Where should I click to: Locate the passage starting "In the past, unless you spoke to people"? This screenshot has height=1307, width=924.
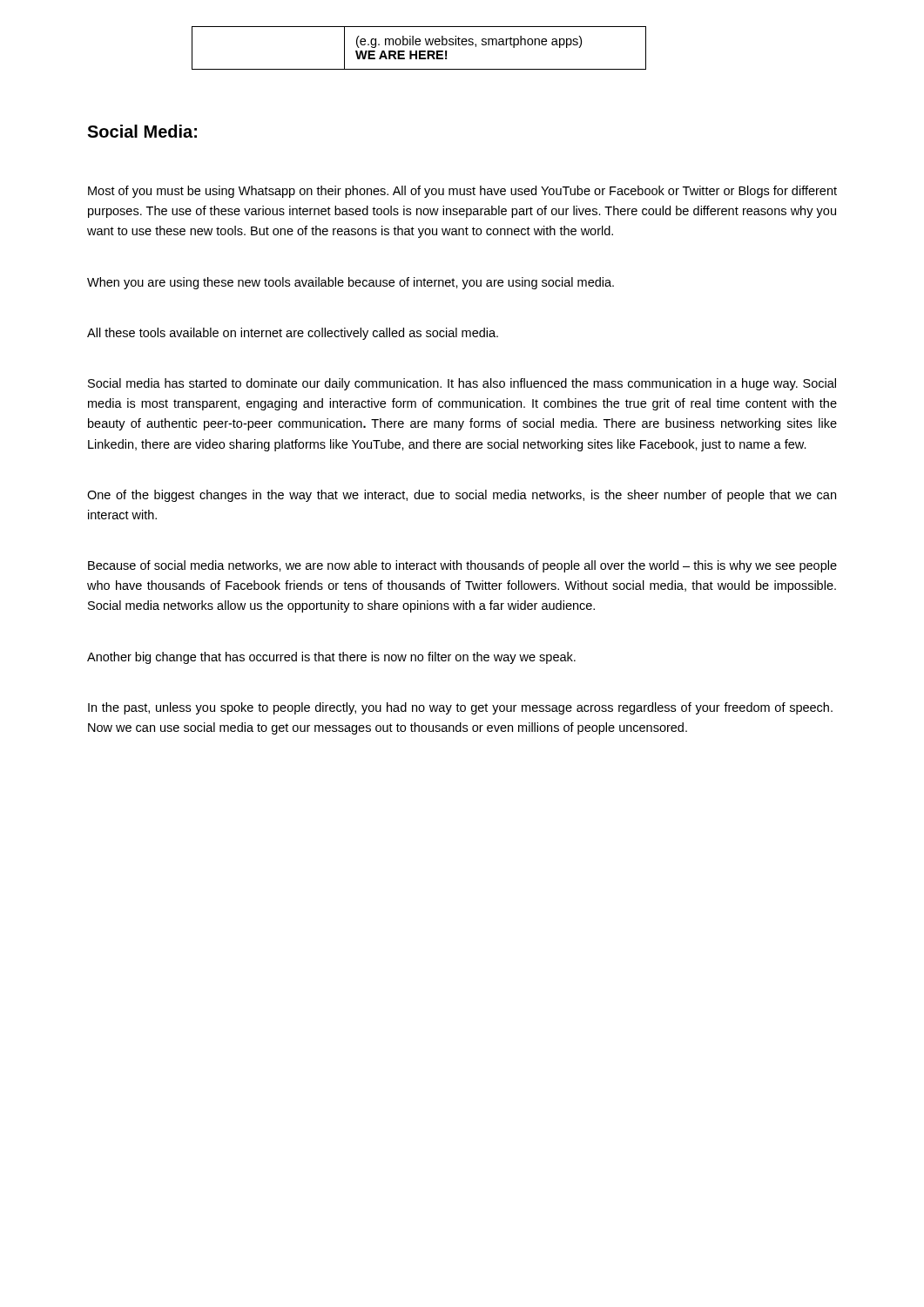pos(462,717)
